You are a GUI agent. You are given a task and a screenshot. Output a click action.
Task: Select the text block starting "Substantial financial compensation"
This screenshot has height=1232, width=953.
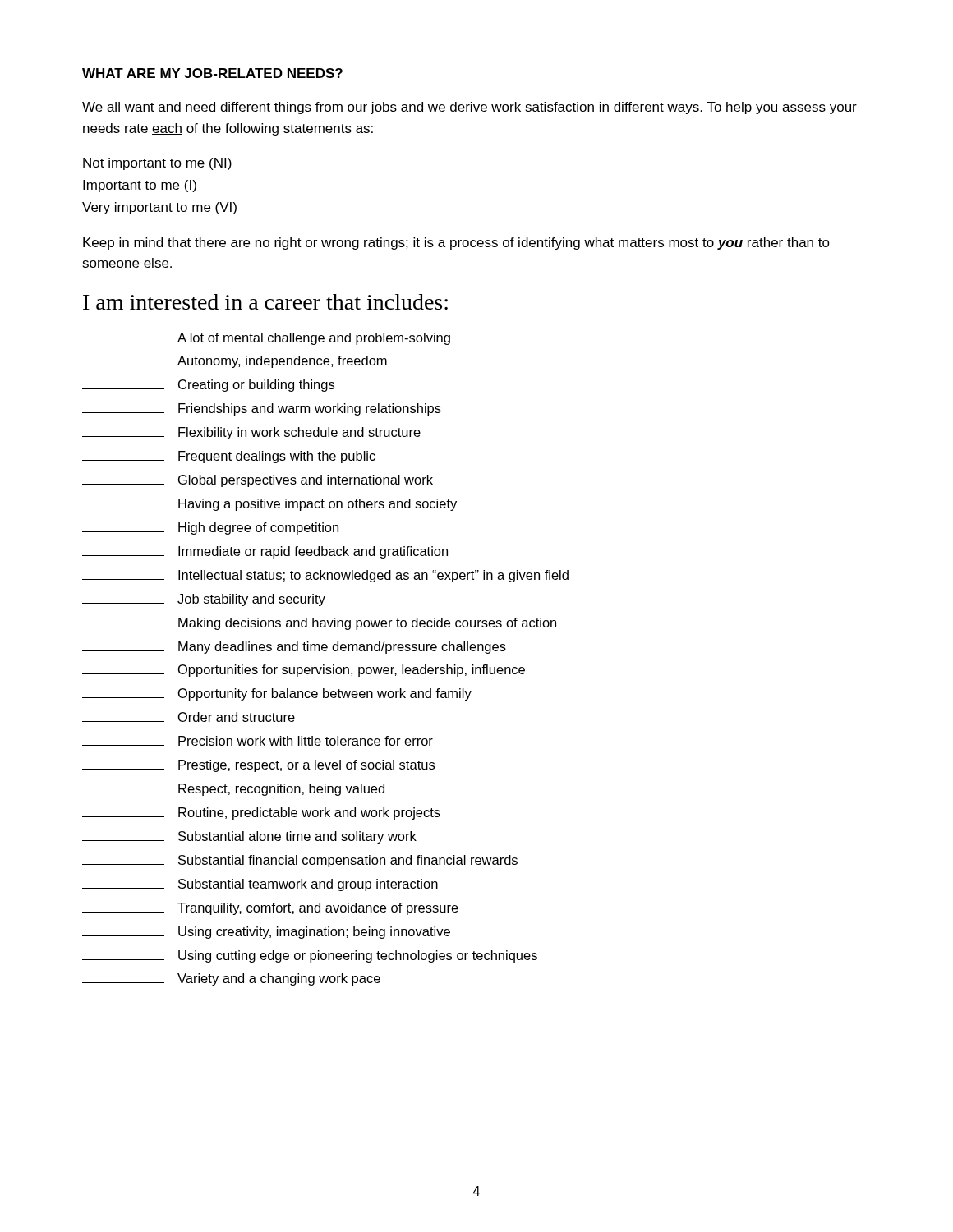pyautogui.click(x=476, y=861)
